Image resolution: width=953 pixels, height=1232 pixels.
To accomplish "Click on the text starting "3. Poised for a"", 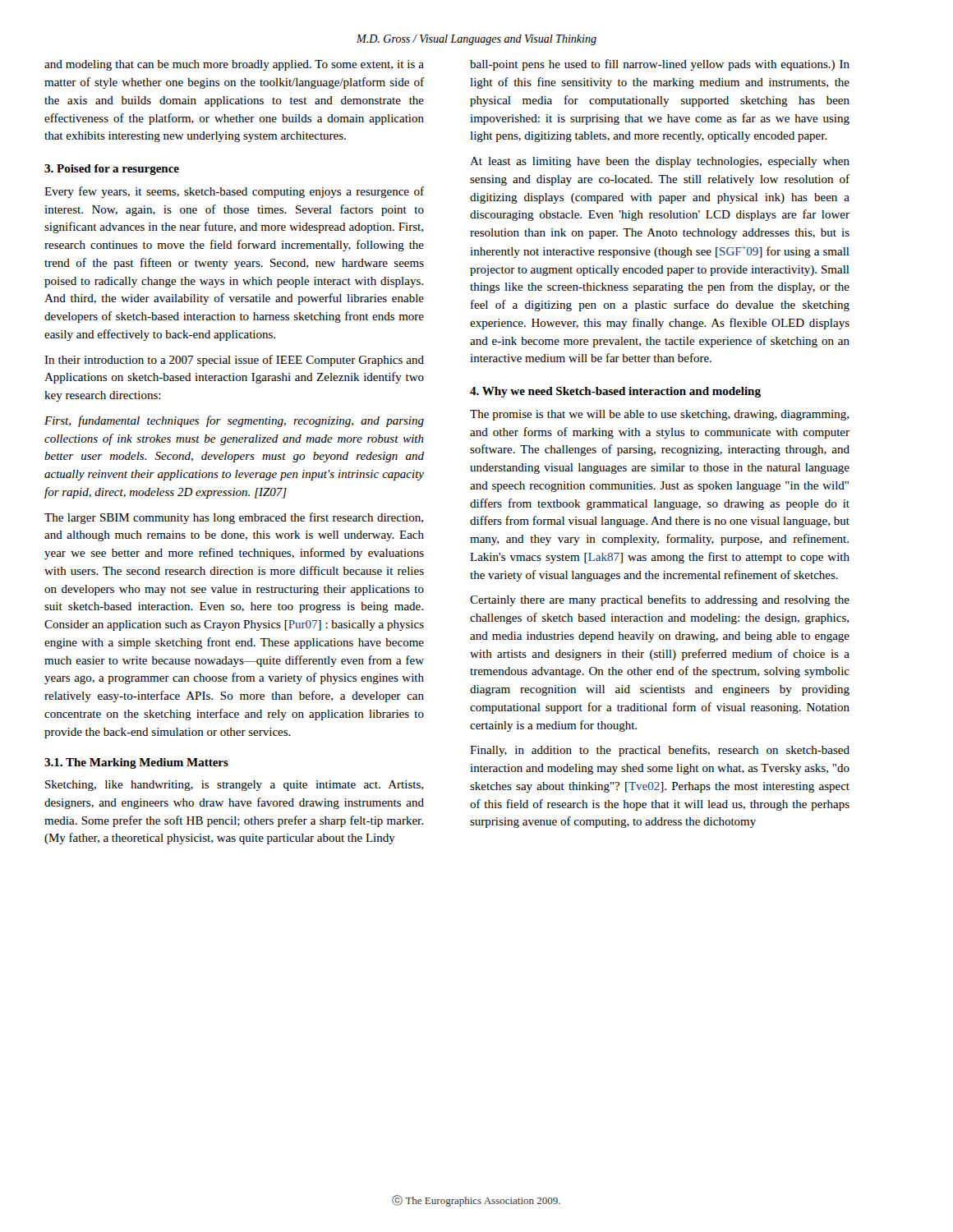I will point(112,168).
